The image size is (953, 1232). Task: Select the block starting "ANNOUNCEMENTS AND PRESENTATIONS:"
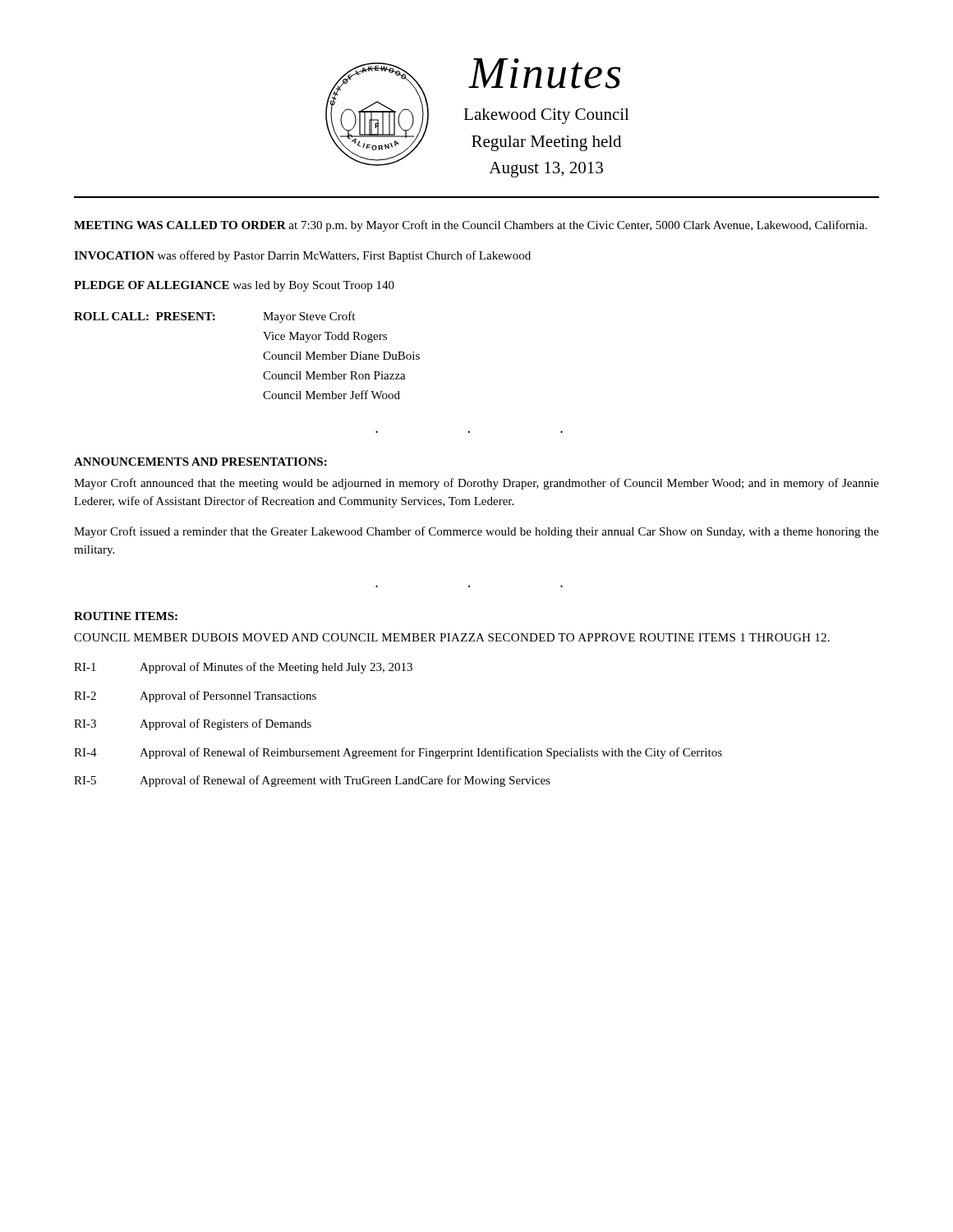point(201,461)
